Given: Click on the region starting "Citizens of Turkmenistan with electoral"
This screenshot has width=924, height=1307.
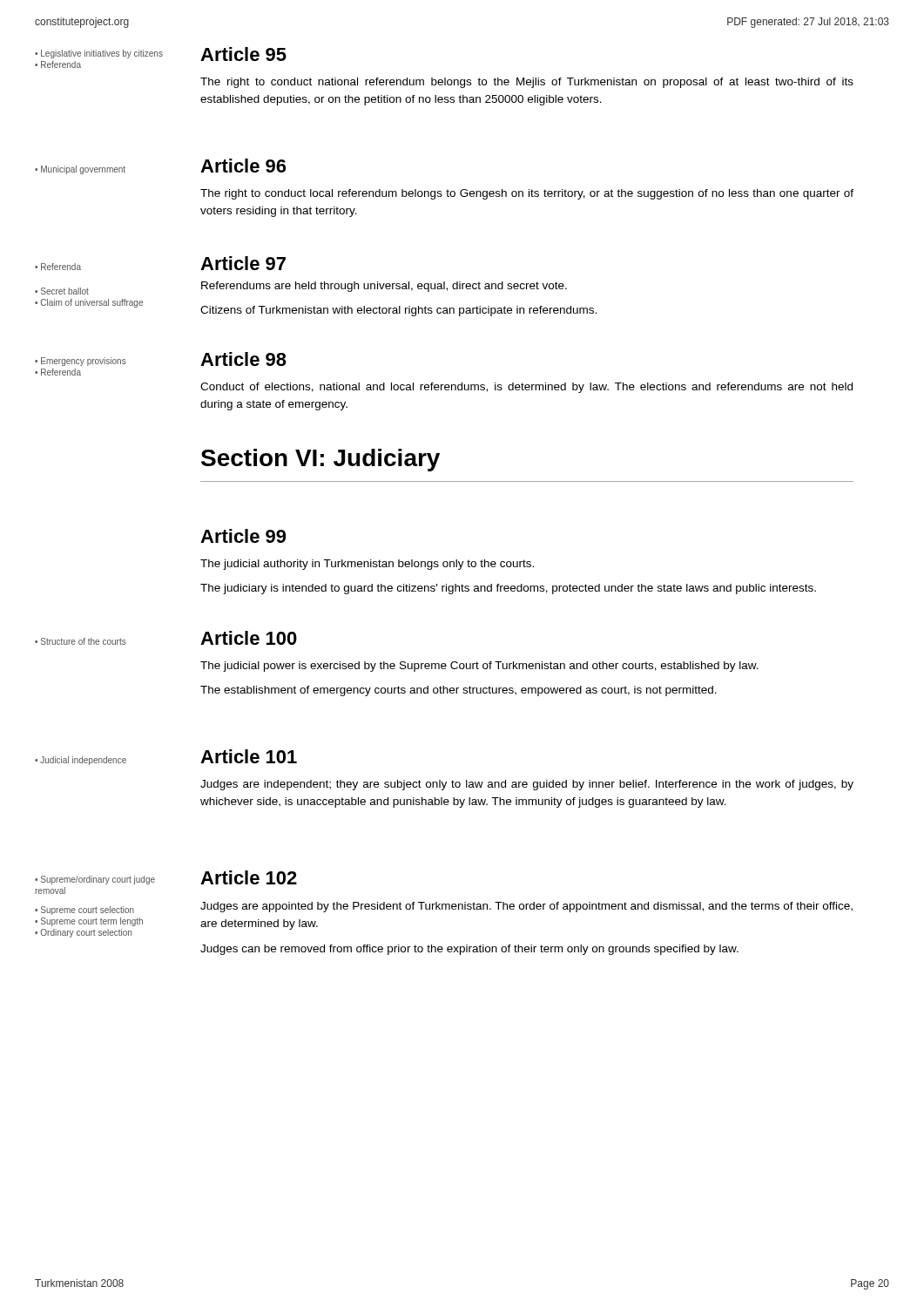Looking at the screenshot, I should tap(399, 310).
